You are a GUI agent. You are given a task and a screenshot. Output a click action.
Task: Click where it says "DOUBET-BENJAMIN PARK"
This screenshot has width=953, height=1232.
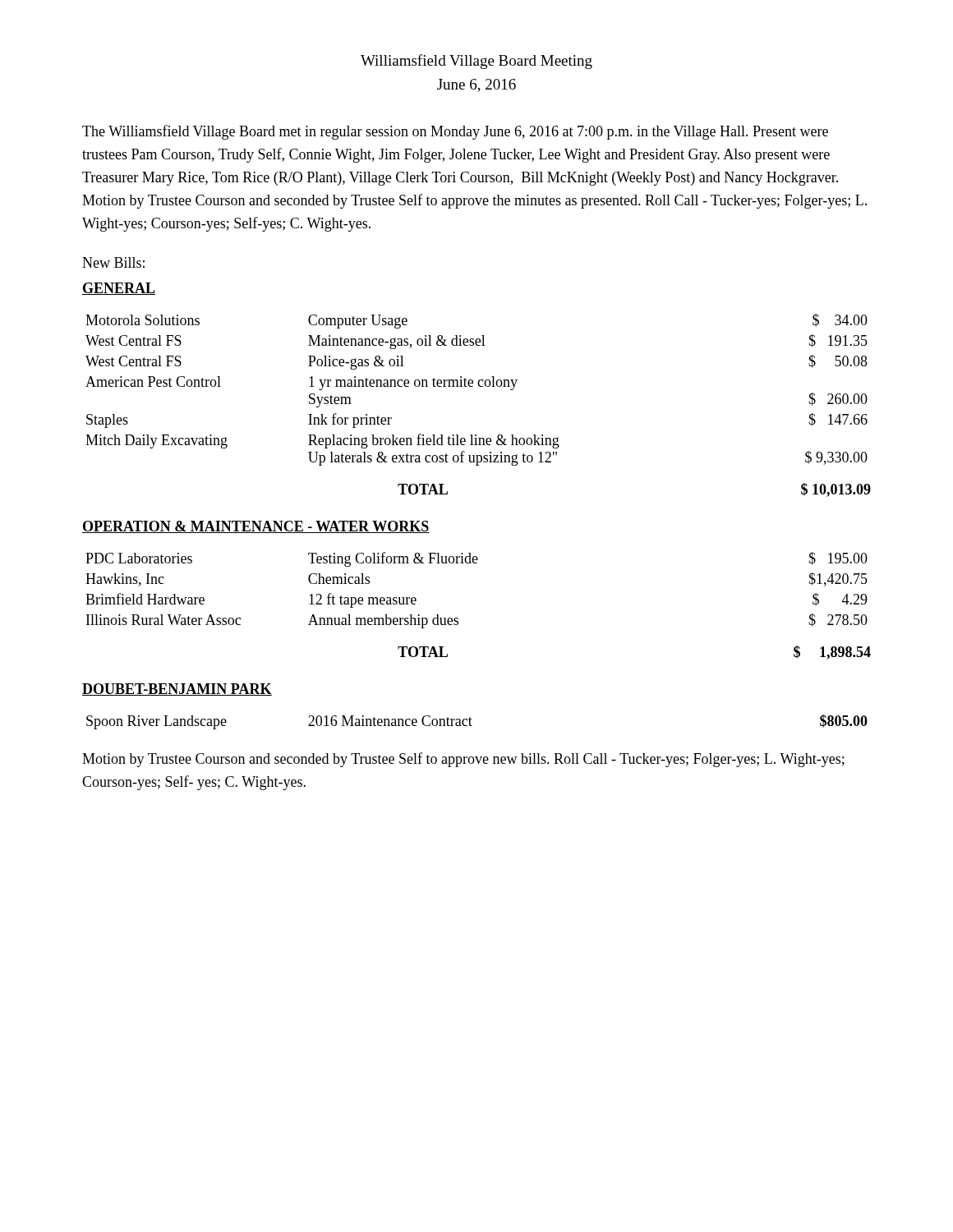[x=177, y=689]
